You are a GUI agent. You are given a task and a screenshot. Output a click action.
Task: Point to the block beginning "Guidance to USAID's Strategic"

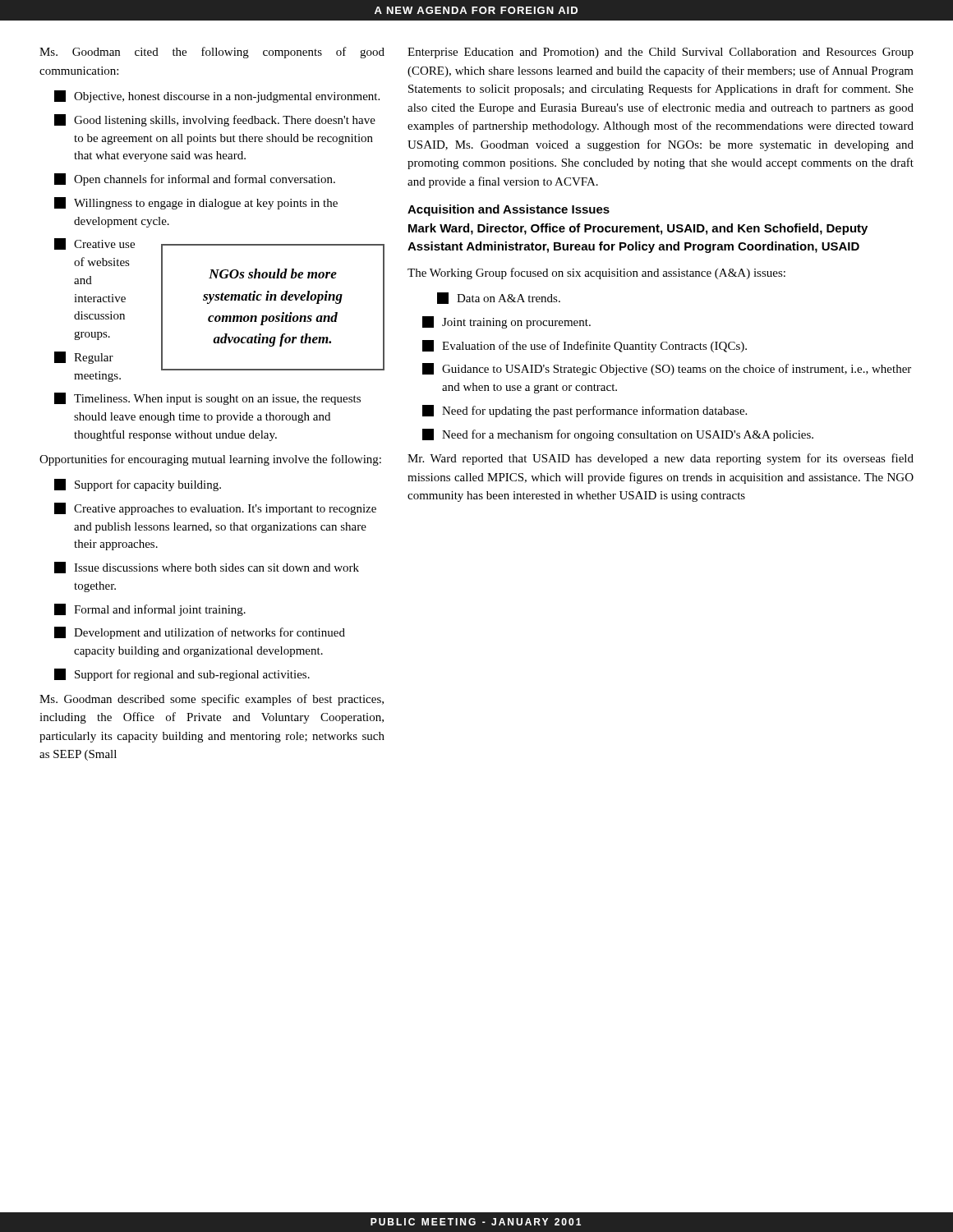tap(668, 379)
